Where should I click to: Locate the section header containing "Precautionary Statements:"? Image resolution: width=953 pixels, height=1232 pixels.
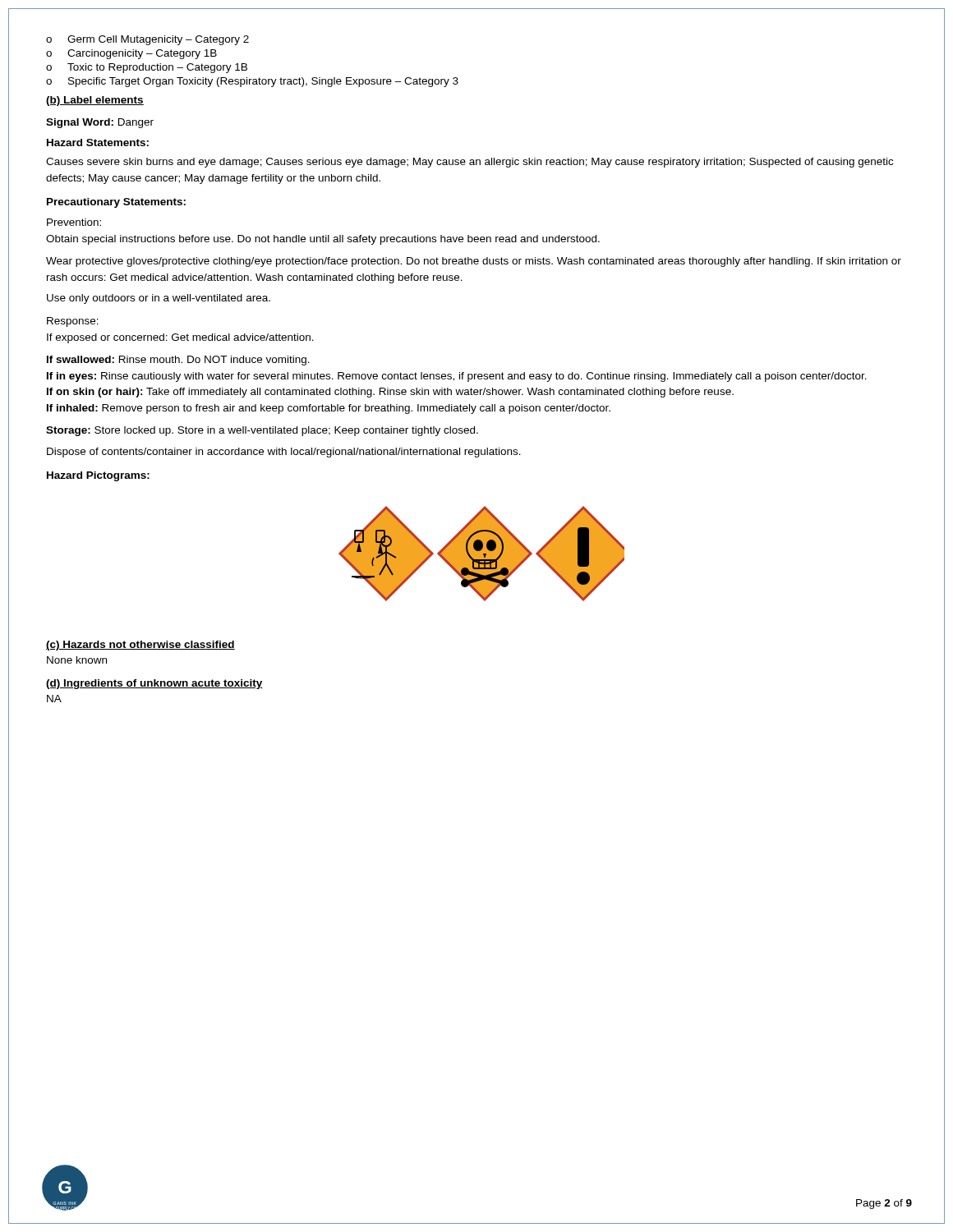click(x=116, y=202)
